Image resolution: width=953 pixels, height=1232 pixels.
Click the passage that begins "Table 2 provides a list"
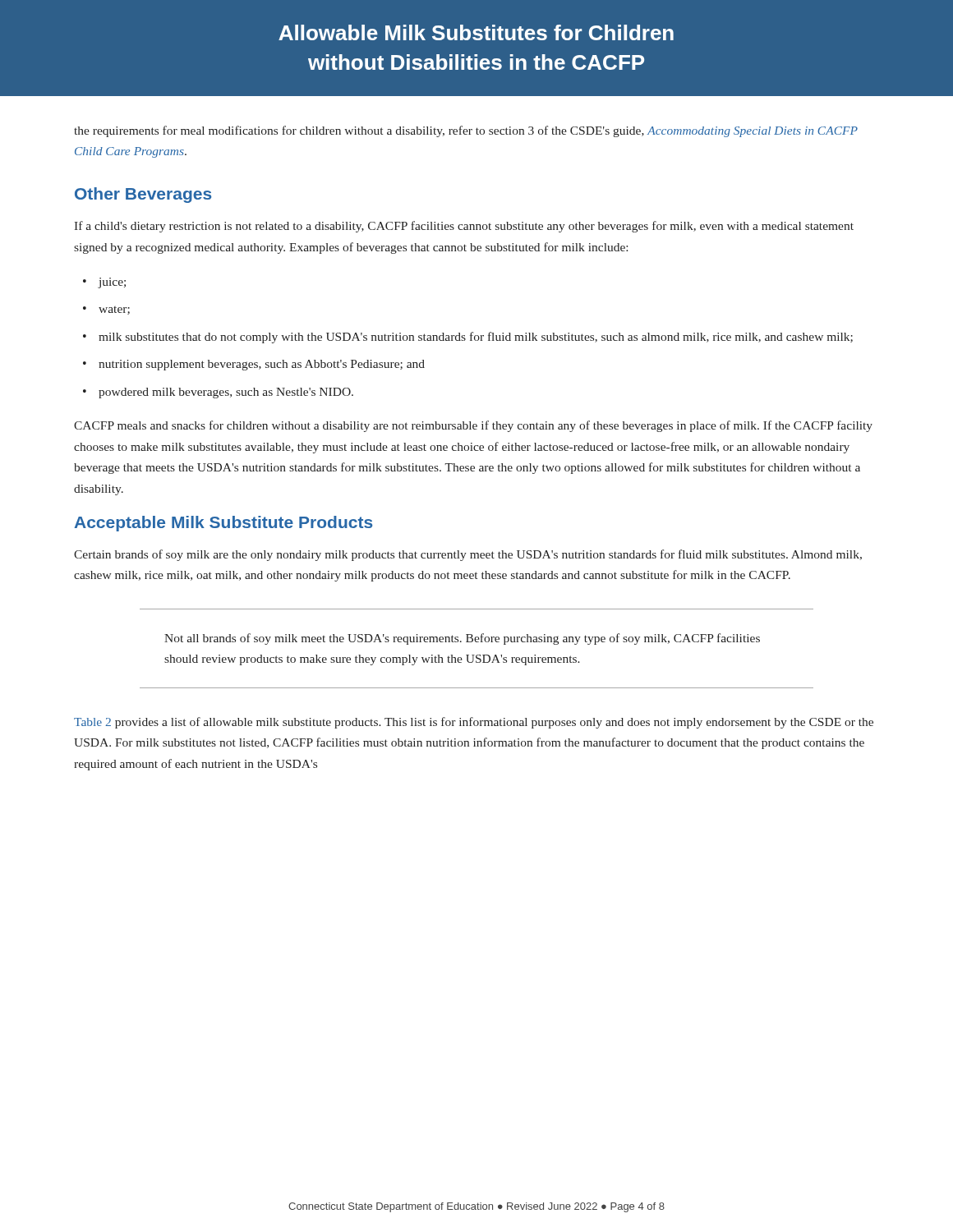pos(474,742)
